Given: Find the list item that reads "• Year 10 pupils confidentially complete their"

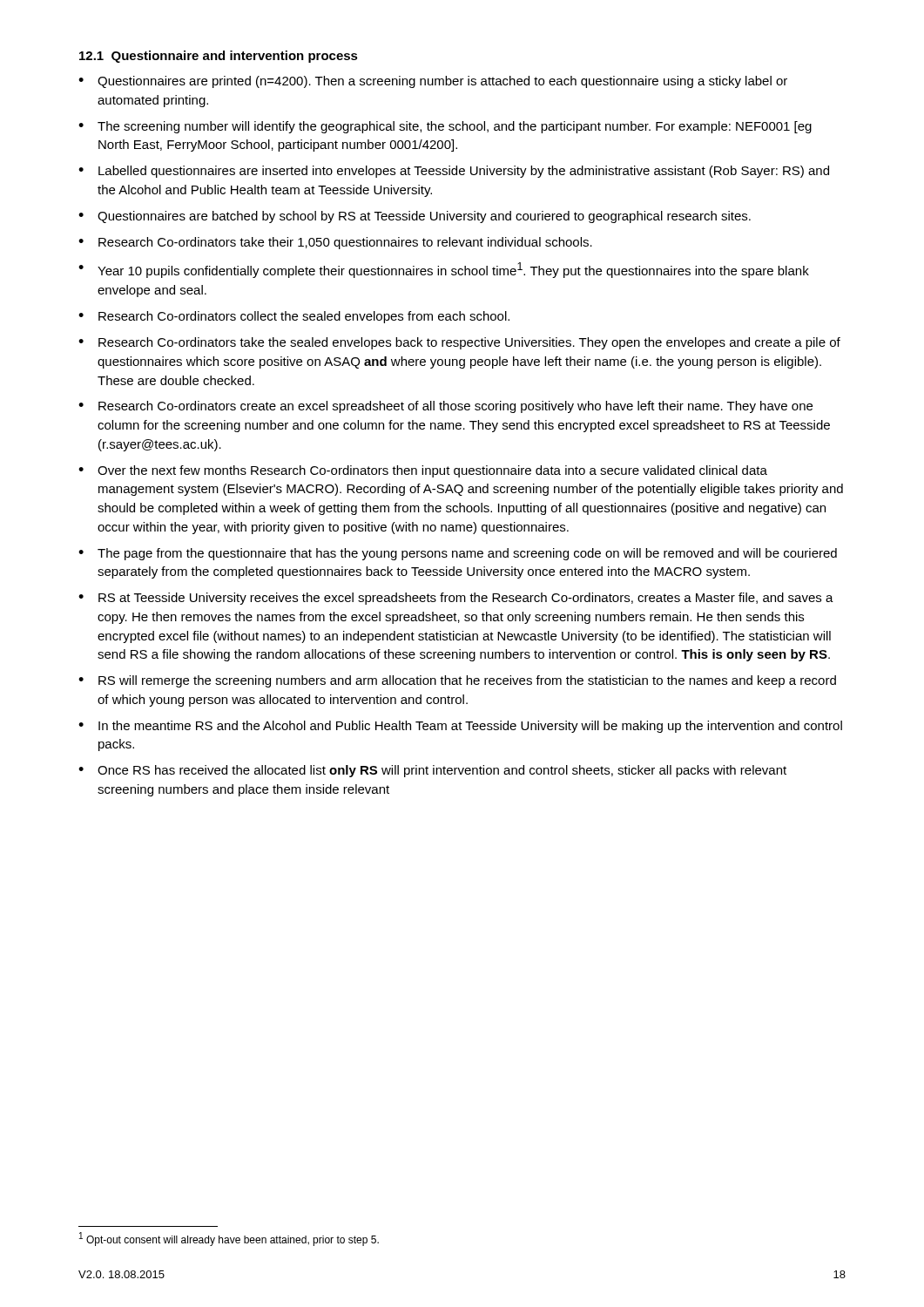Looking at the screenshot, I should point(462,279).
